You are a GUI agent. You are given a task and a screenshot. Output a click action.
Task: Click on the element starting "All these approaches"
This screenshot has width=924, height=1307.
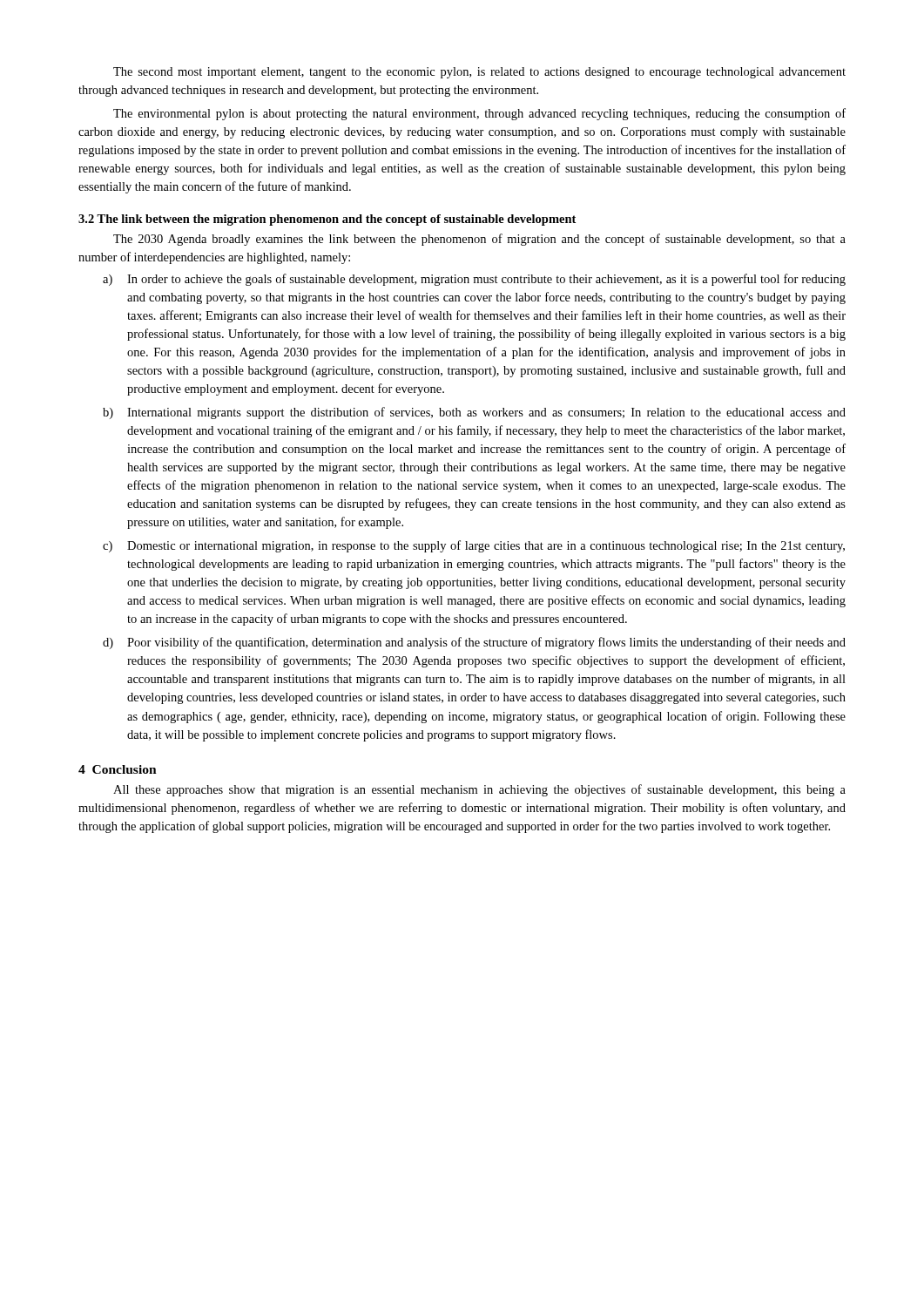pos(462,808)
